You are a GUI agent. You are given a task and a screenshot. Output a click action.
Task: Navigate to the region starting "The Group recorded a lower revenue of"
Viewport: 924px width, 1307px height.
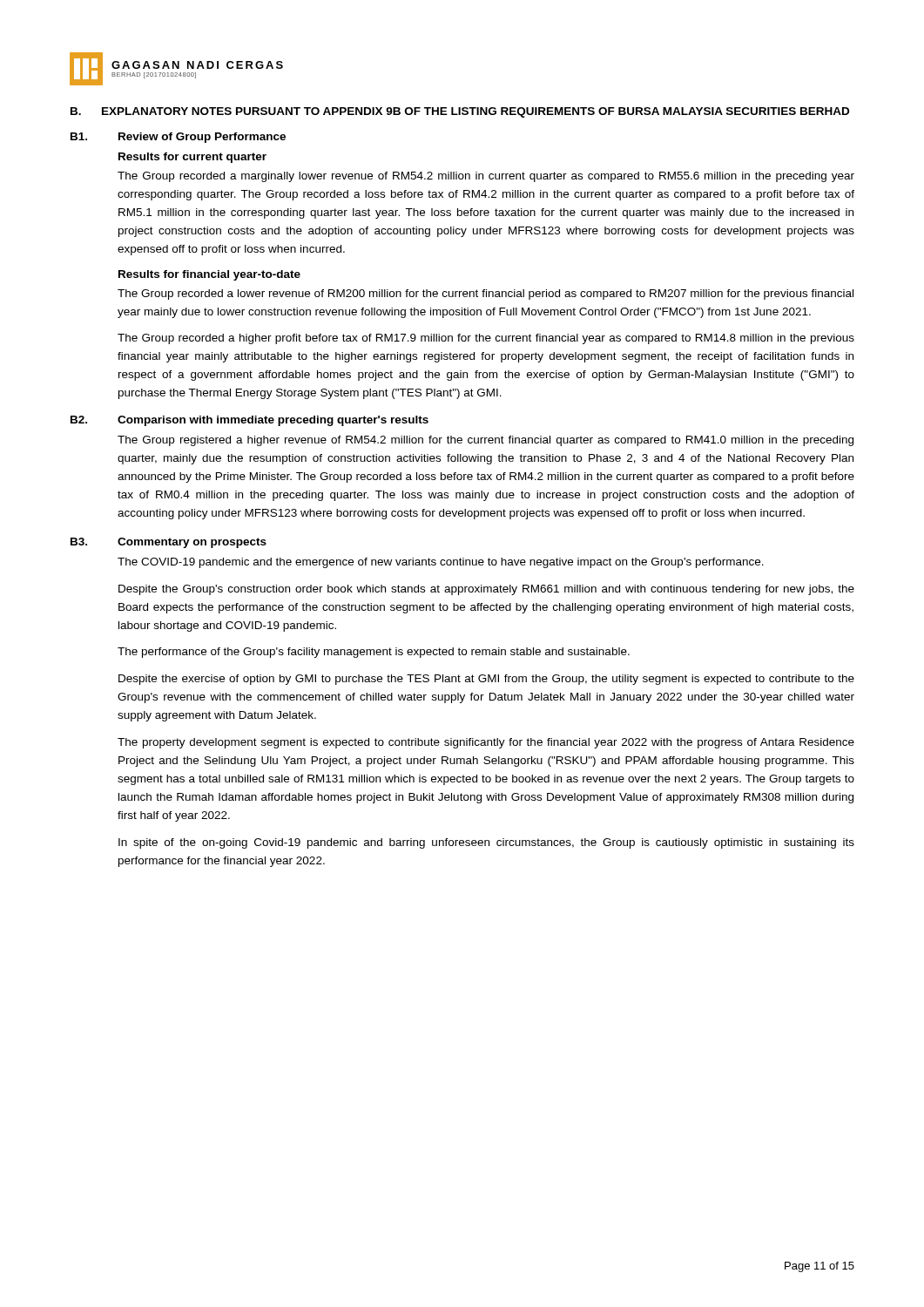coord(486,302)
